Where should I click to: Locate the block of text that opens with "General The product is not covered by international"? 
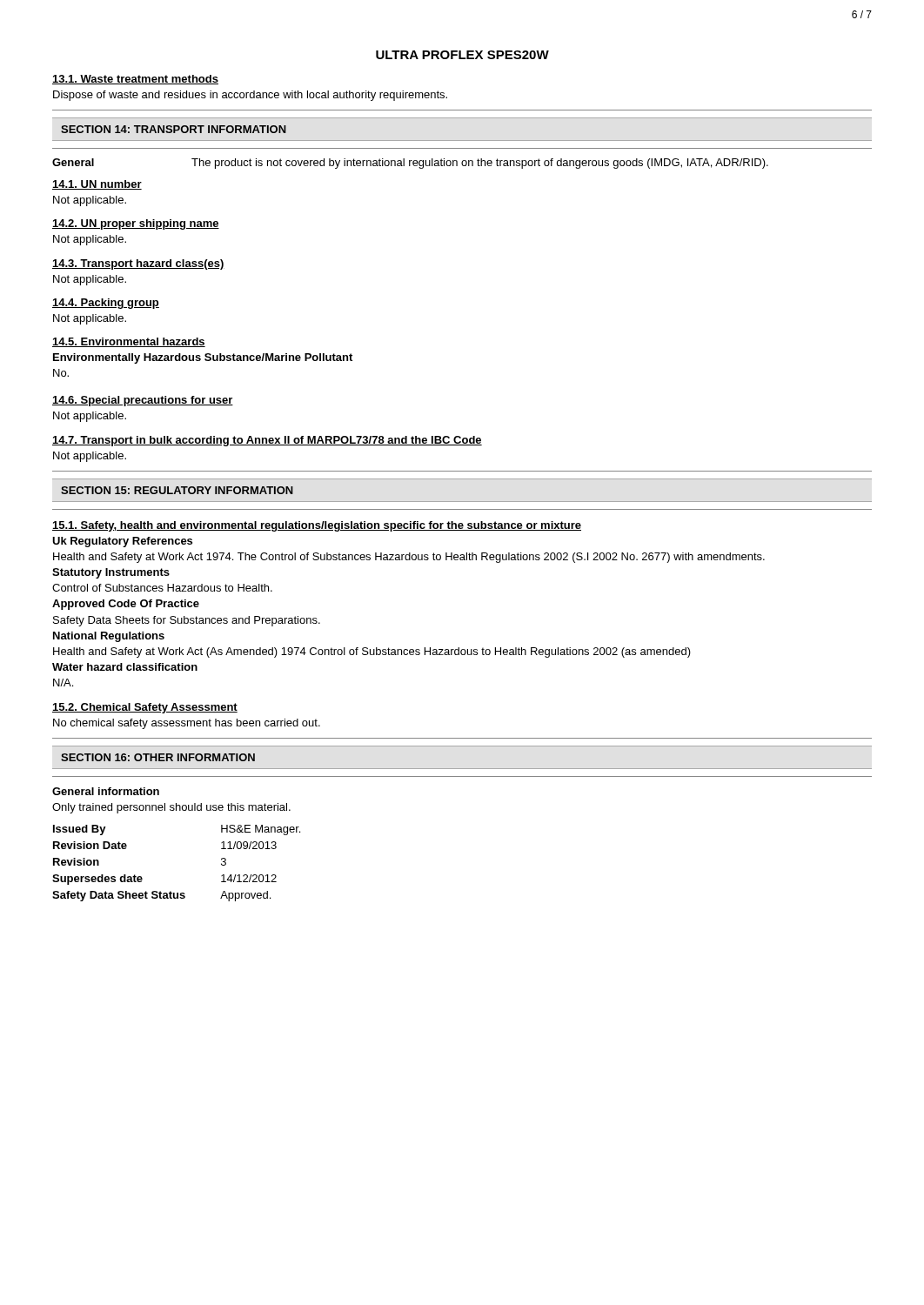[x=462, y=162]
